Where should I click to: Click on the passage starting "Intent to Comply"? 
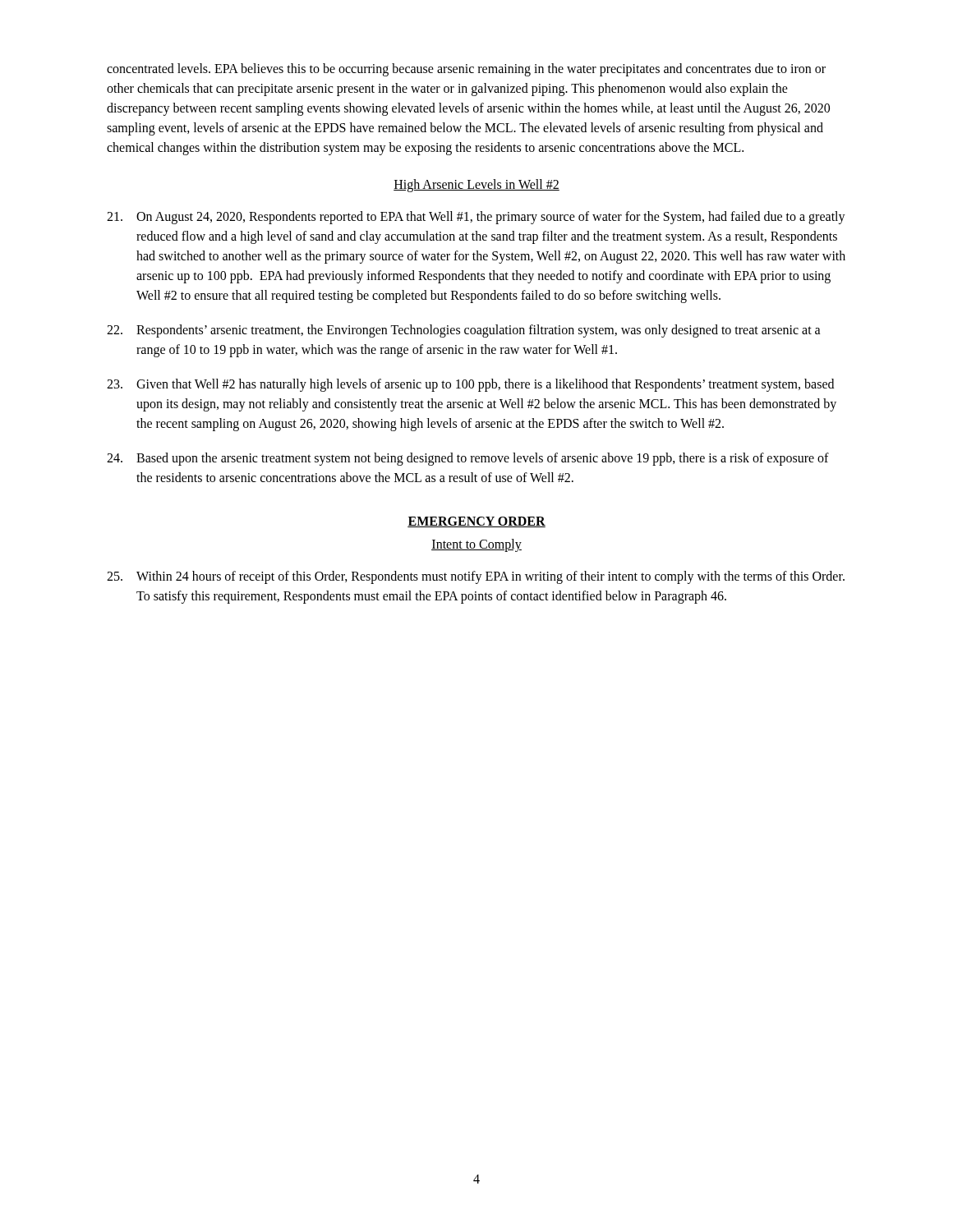[x=476, y=544]
